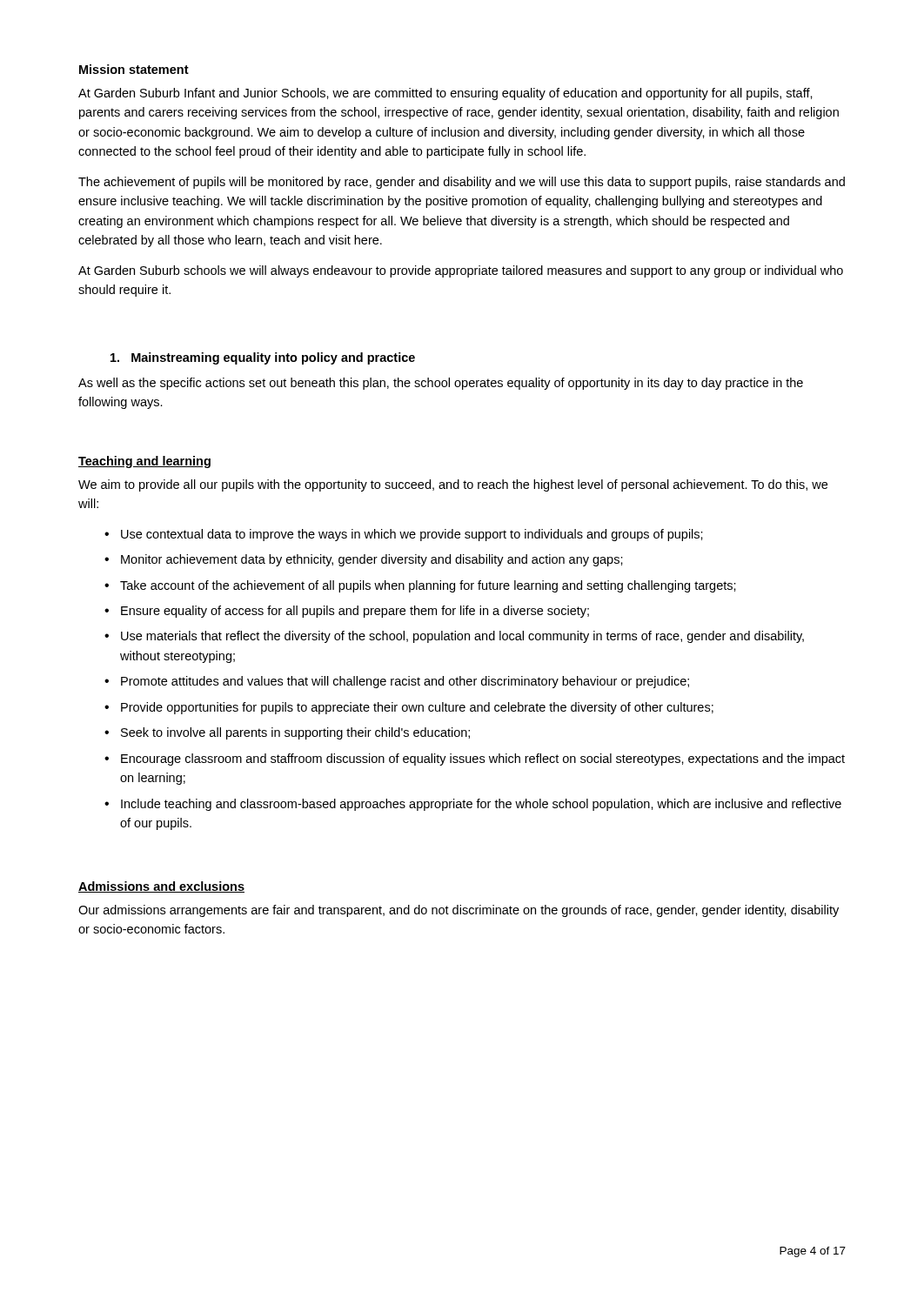Click on the block starting "•Monitor achievement data by ethnicity, gender diversity and"
The image size is (924, 1305).
[x=475, y=560]
